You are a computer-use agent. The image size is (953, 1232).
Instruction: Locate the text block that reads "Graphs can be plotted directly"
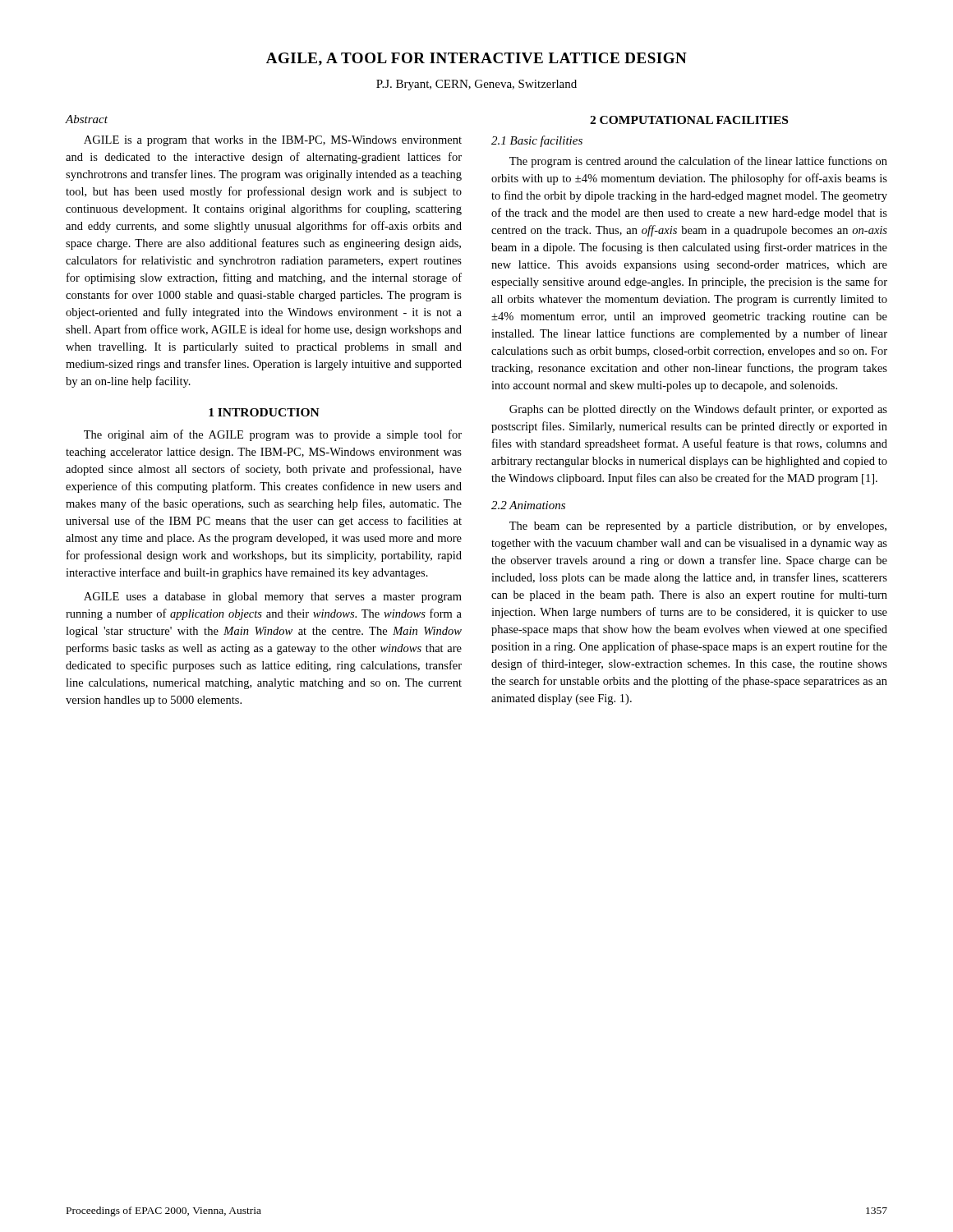click(x=689, y=444)
